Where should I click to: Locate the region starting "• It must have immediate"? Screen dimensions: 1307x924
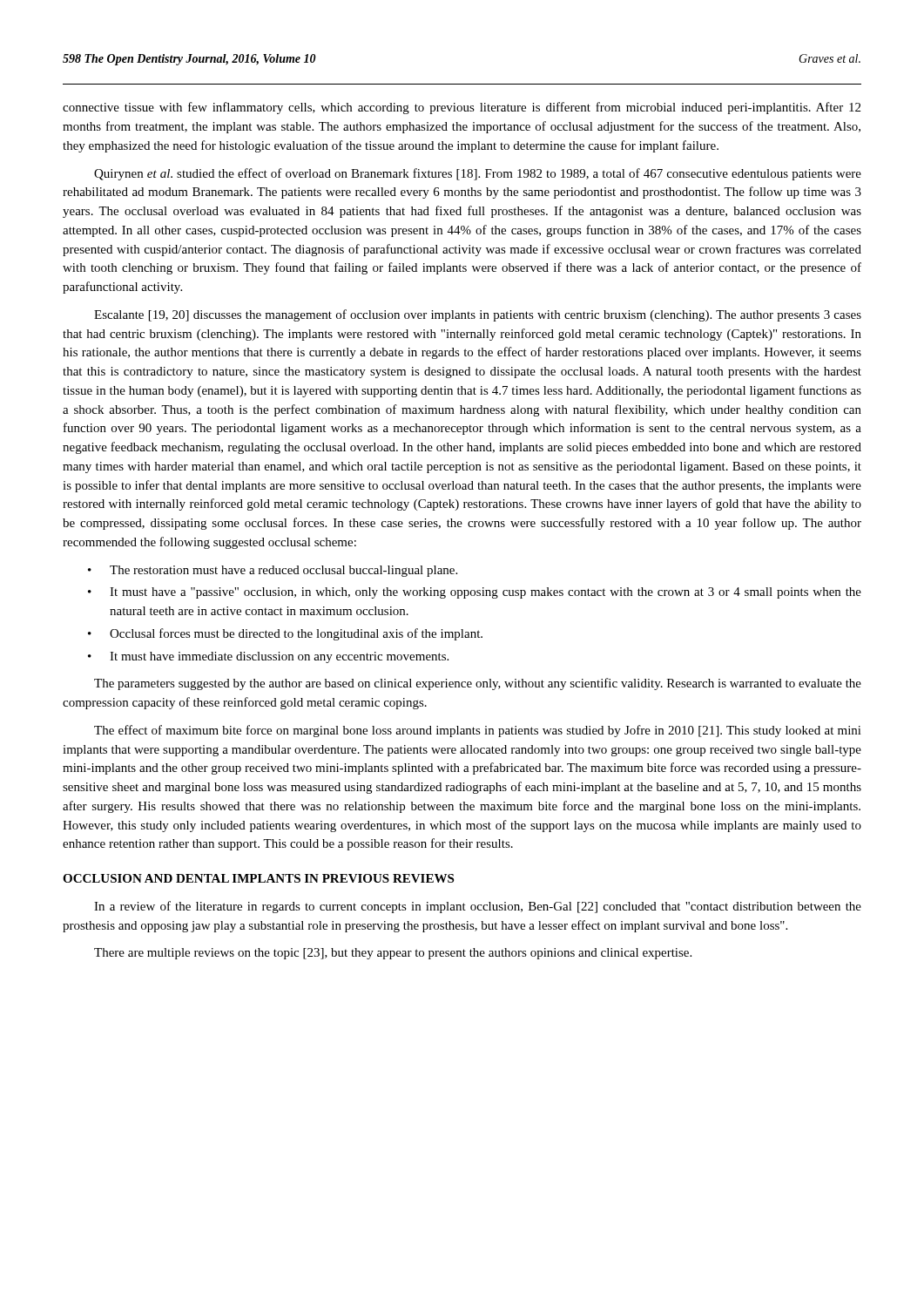pyautogui.click(x=268, y=656)
